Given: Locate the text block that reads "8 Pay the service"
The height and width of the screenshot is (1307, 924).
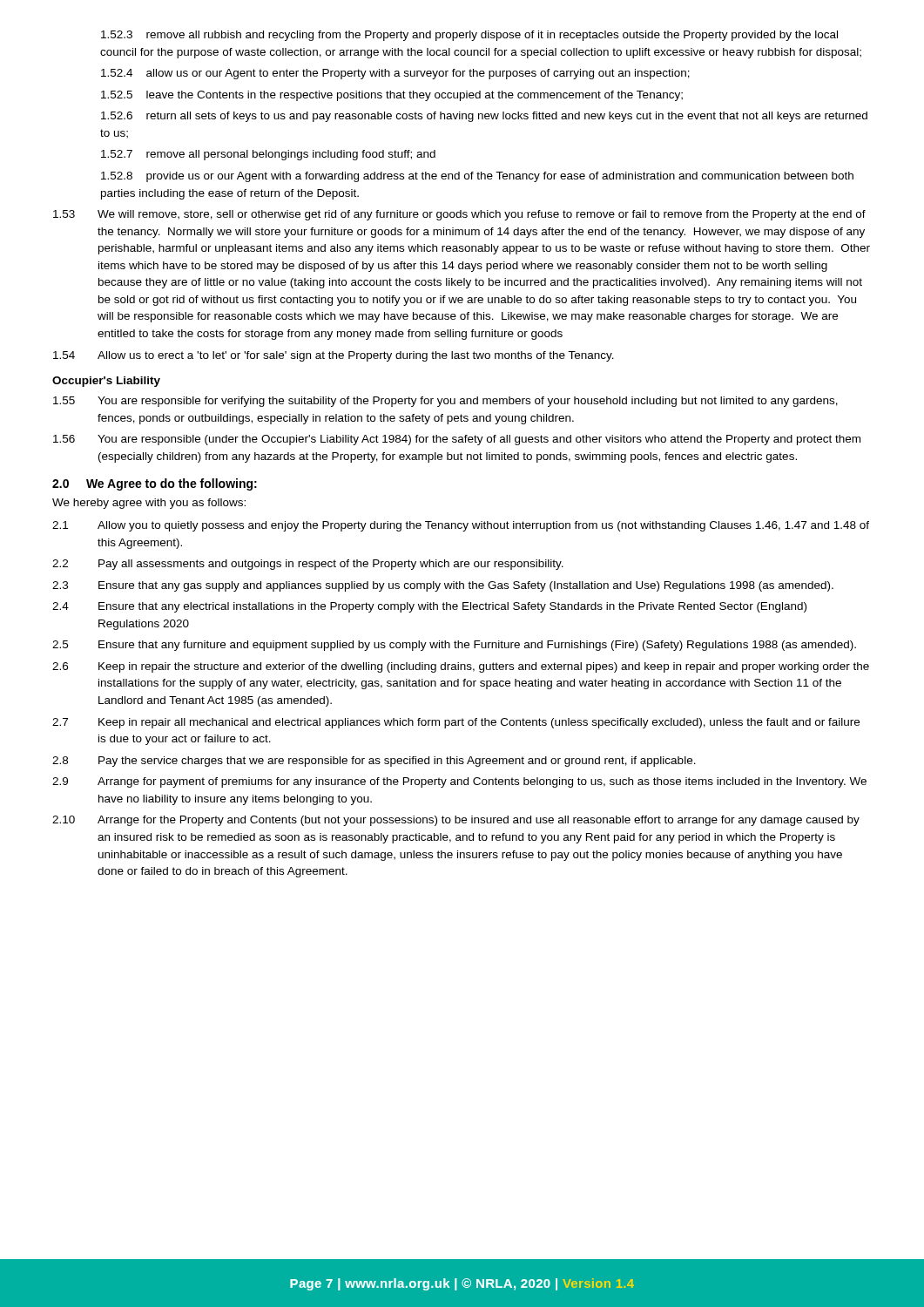Looking at the screenshot, I should 462,760.
